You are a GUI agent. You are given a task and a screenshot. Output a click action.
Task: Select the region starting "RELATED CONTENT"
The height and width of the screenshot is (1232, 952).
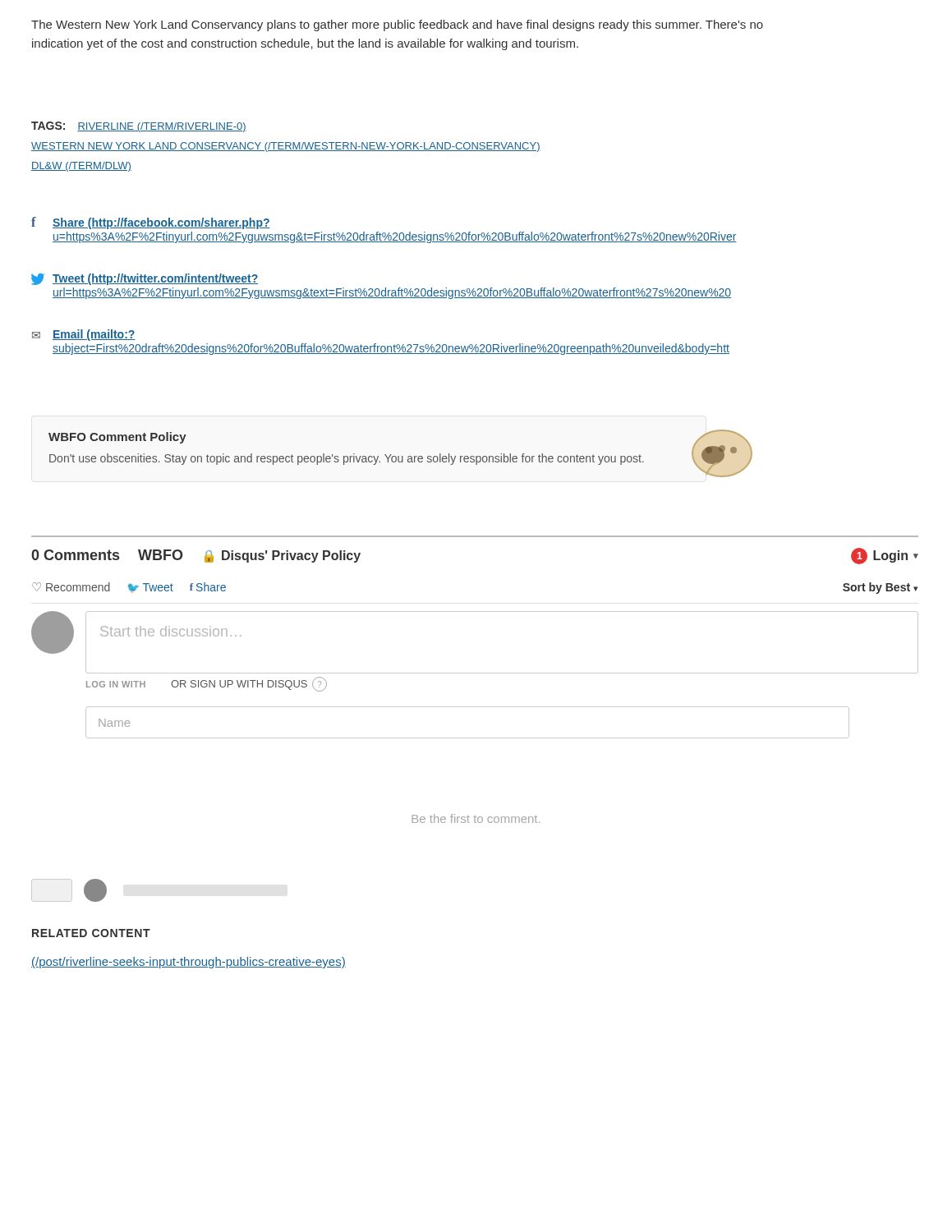tap(91, 933)
